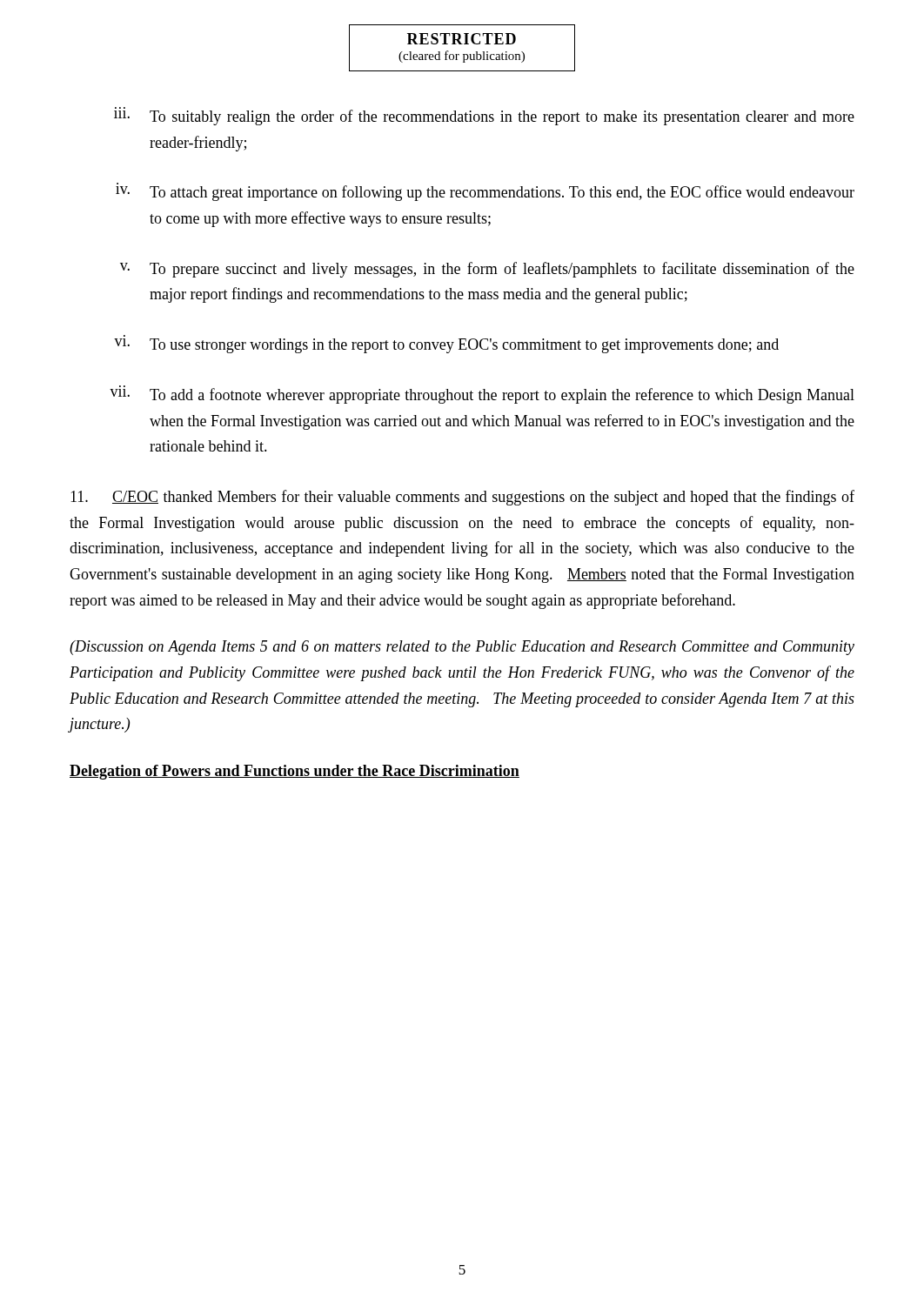This screenshot has width=924, height=1305.
Task: Find the block on this page that starts "vii. To add a footnote wherever appropriate throughout"
Action: click(462, 421)
